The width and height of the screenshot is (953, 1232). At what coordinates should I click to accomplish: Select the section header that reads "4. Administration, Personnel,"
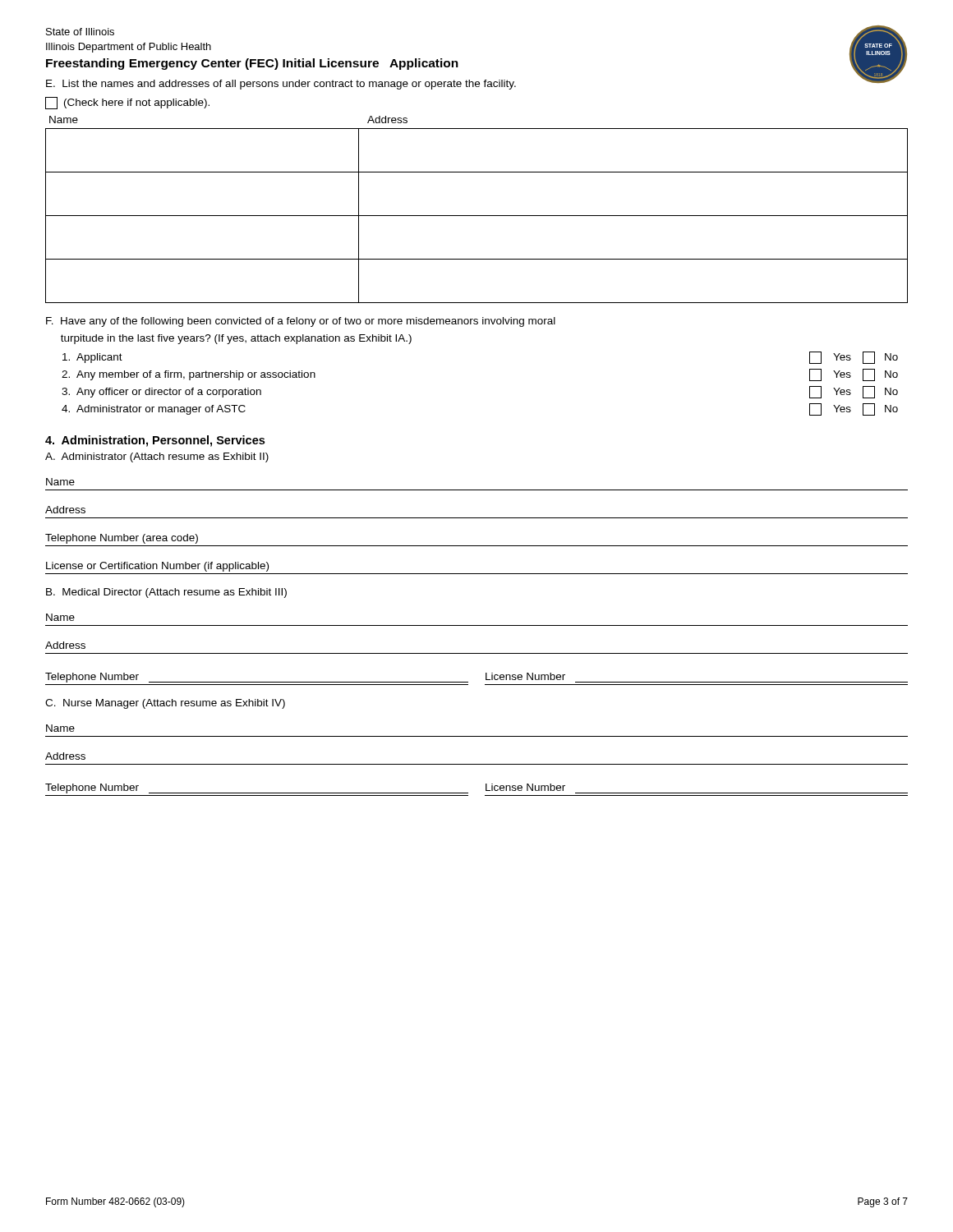click(x=155, y=440)
